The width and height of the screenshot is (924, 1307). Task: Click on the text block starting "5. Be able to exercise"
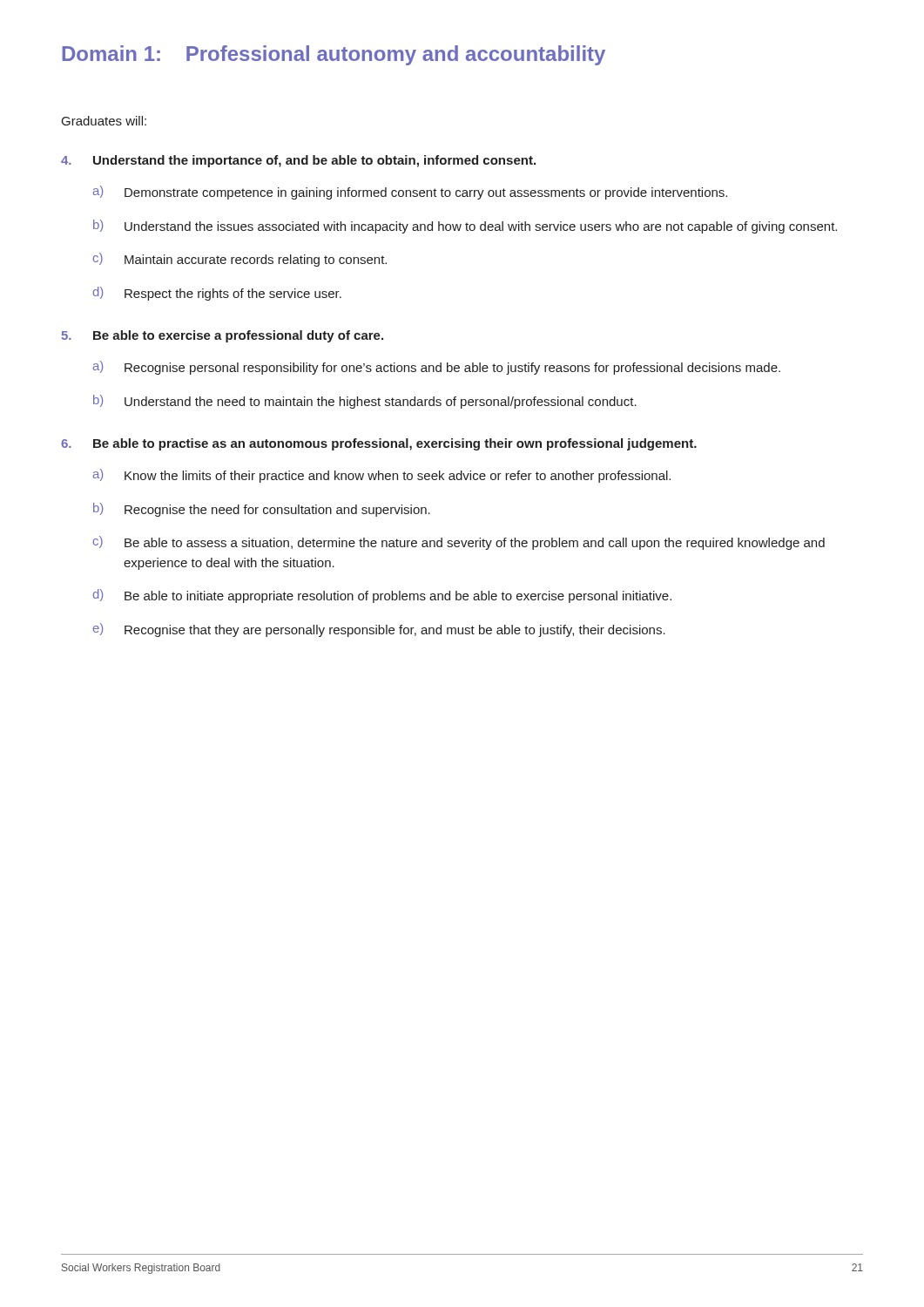[x=223, y=336]
